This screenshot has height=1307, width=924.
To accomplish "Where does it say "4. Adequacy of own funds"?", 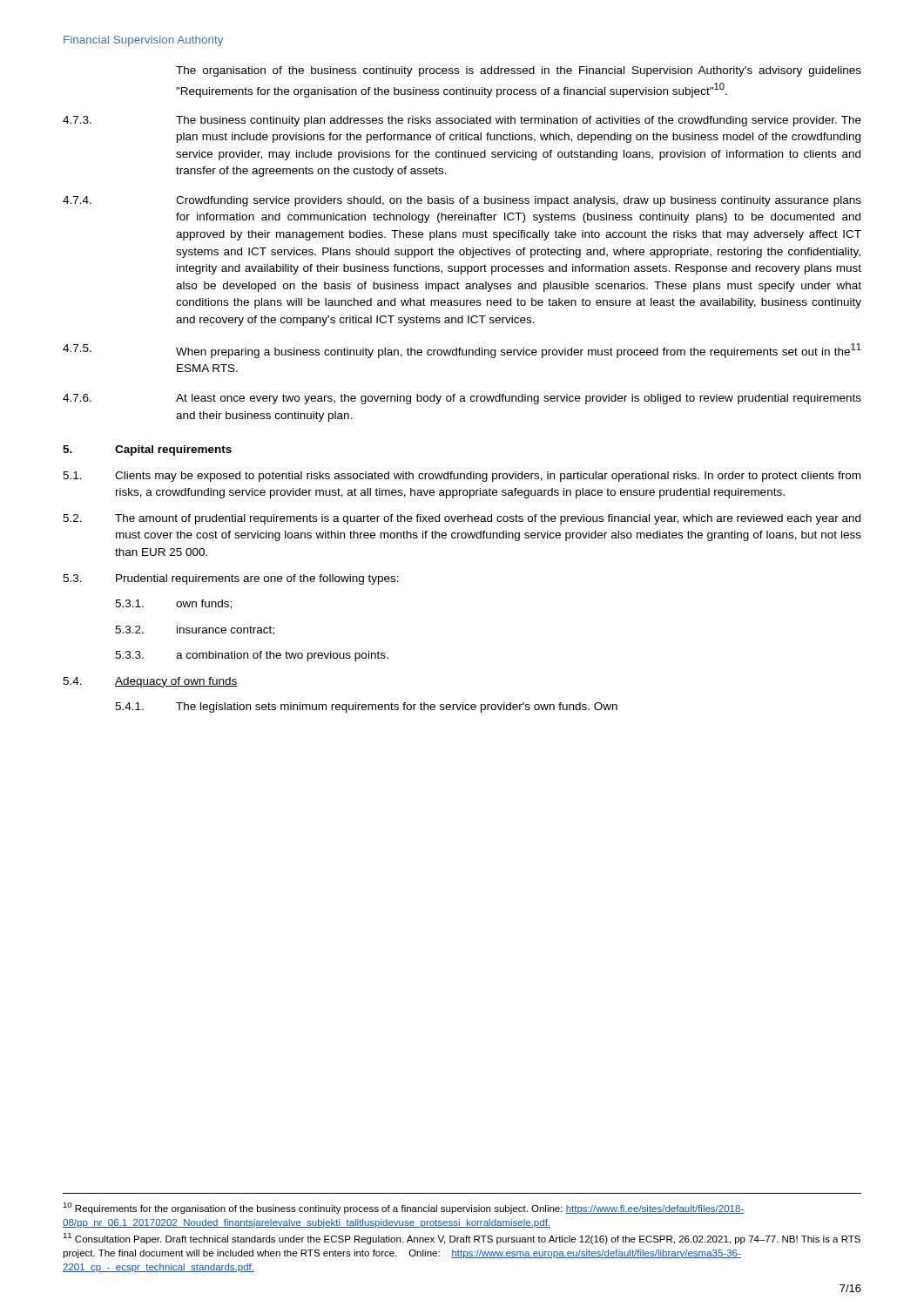I will click(150, 682).
